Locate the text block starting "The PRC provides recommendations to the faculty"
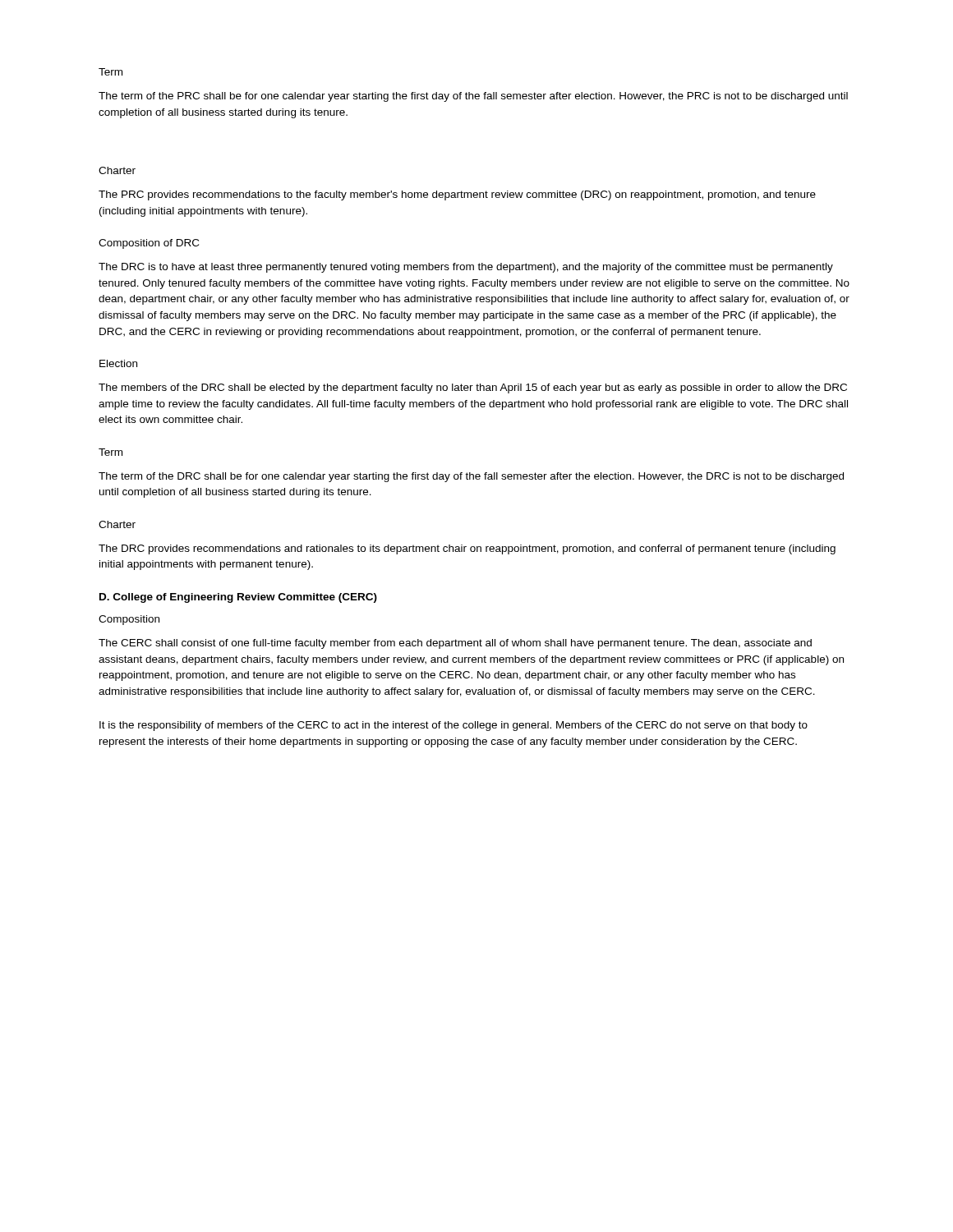Screen dimensions: 1232x953 tap(457, 202)
